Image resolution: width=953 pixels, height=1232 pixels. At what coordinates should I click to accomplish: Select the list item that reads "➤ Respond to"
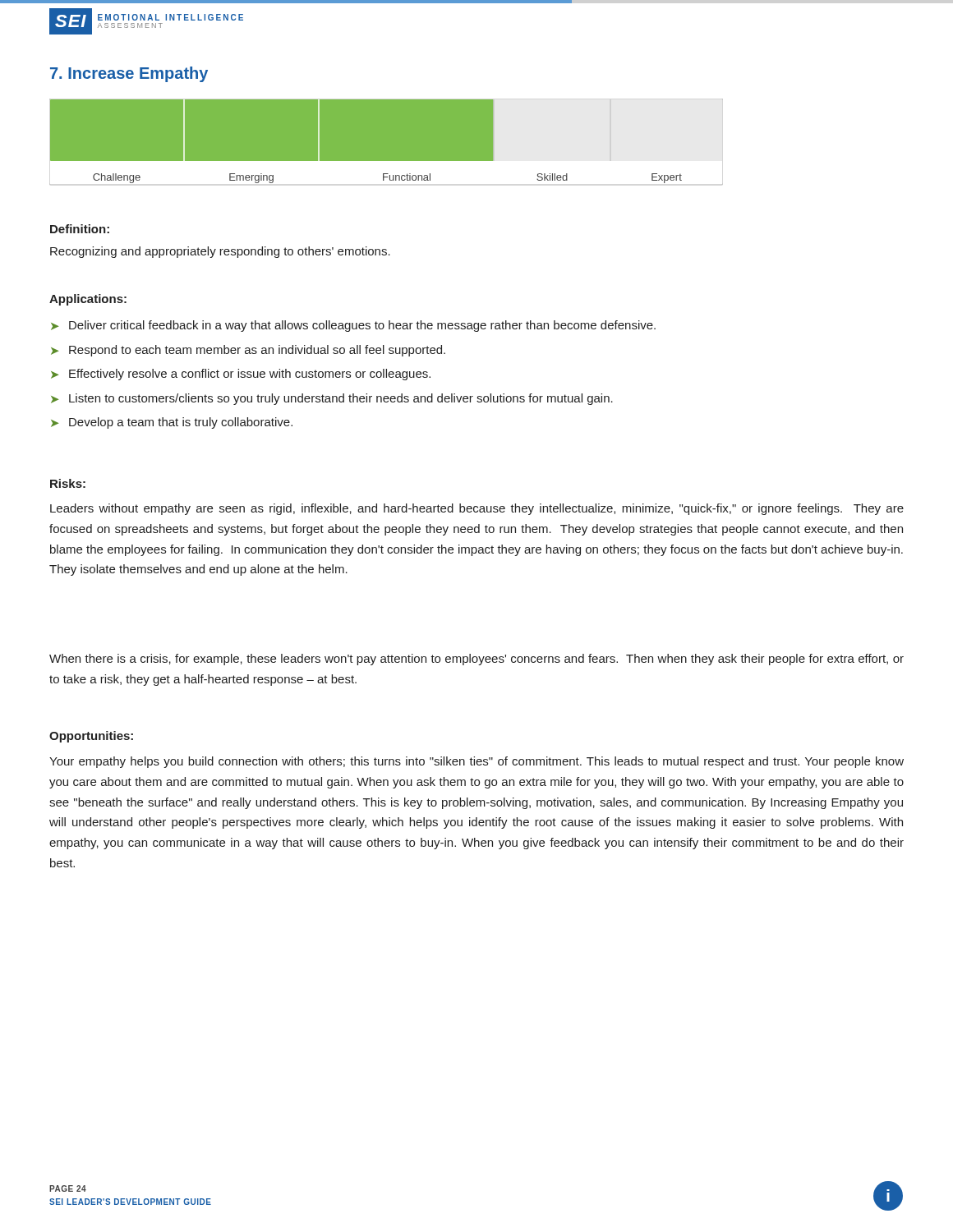tap(248, 350)
